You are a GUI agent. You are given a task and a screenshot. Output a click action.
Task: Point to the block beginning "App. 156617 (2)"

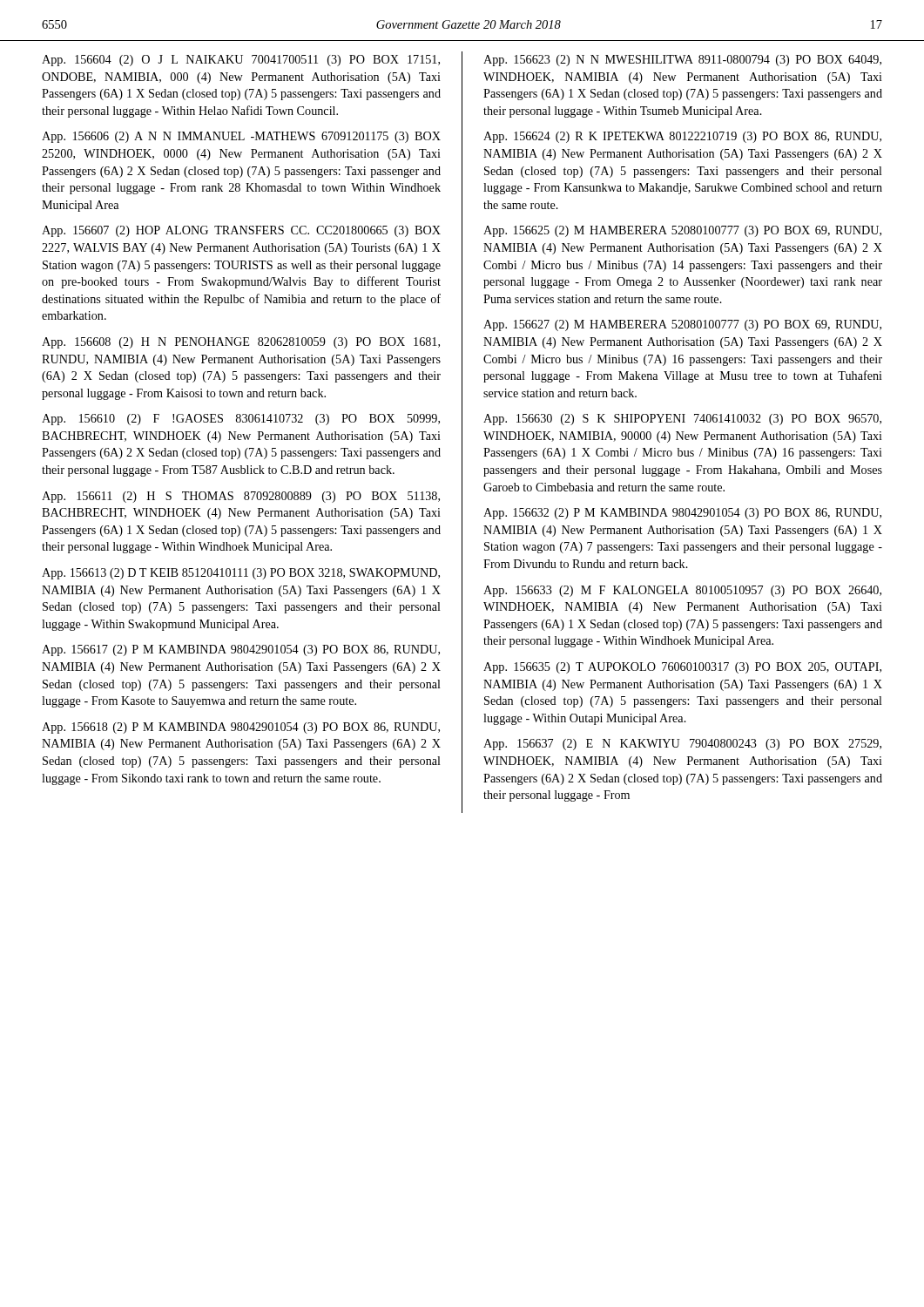[241, 675]
